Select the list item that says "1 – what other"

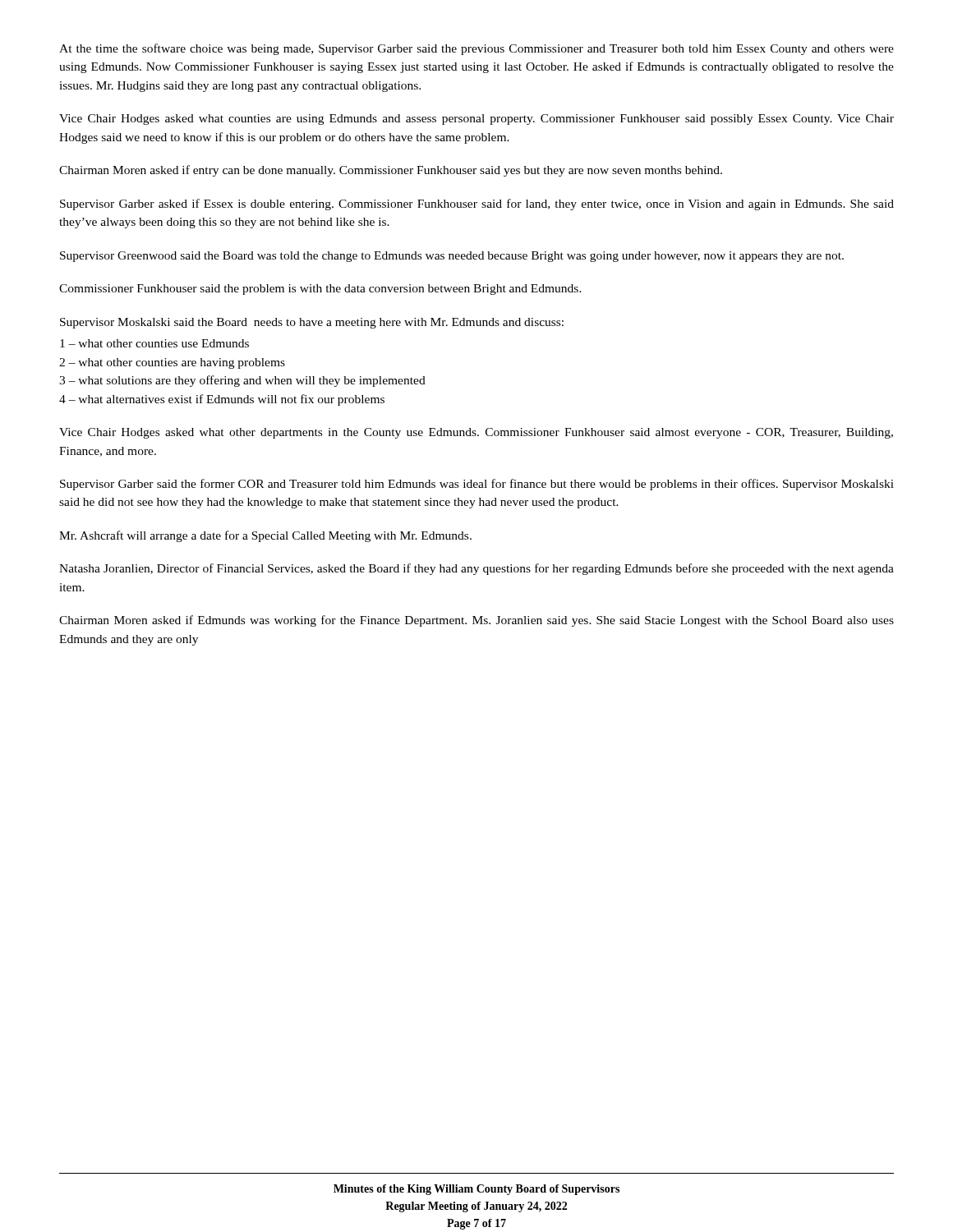154,343
